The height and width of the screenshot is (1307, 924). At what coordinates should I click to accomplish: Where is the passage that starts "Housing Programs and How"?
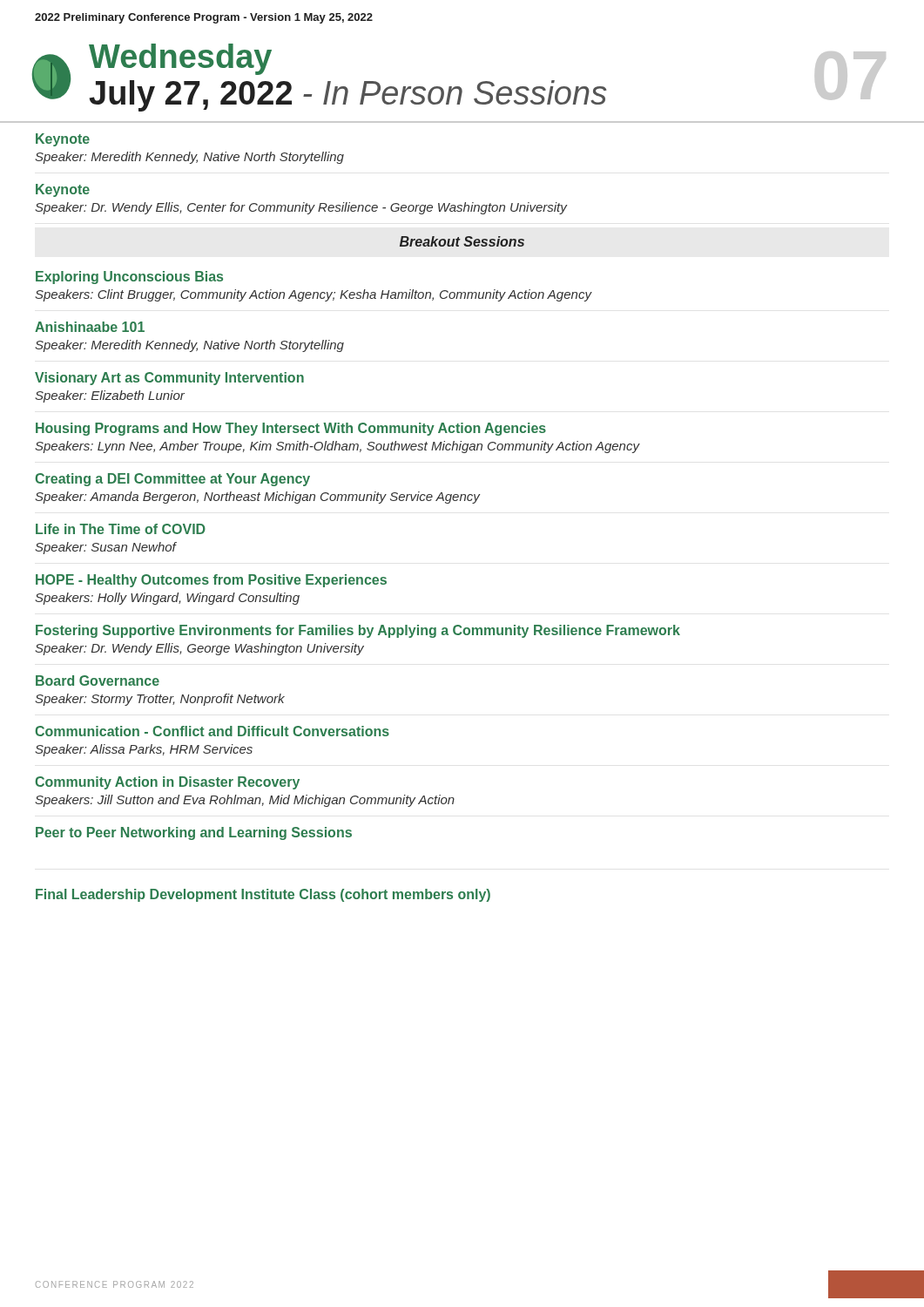(462, 437)
